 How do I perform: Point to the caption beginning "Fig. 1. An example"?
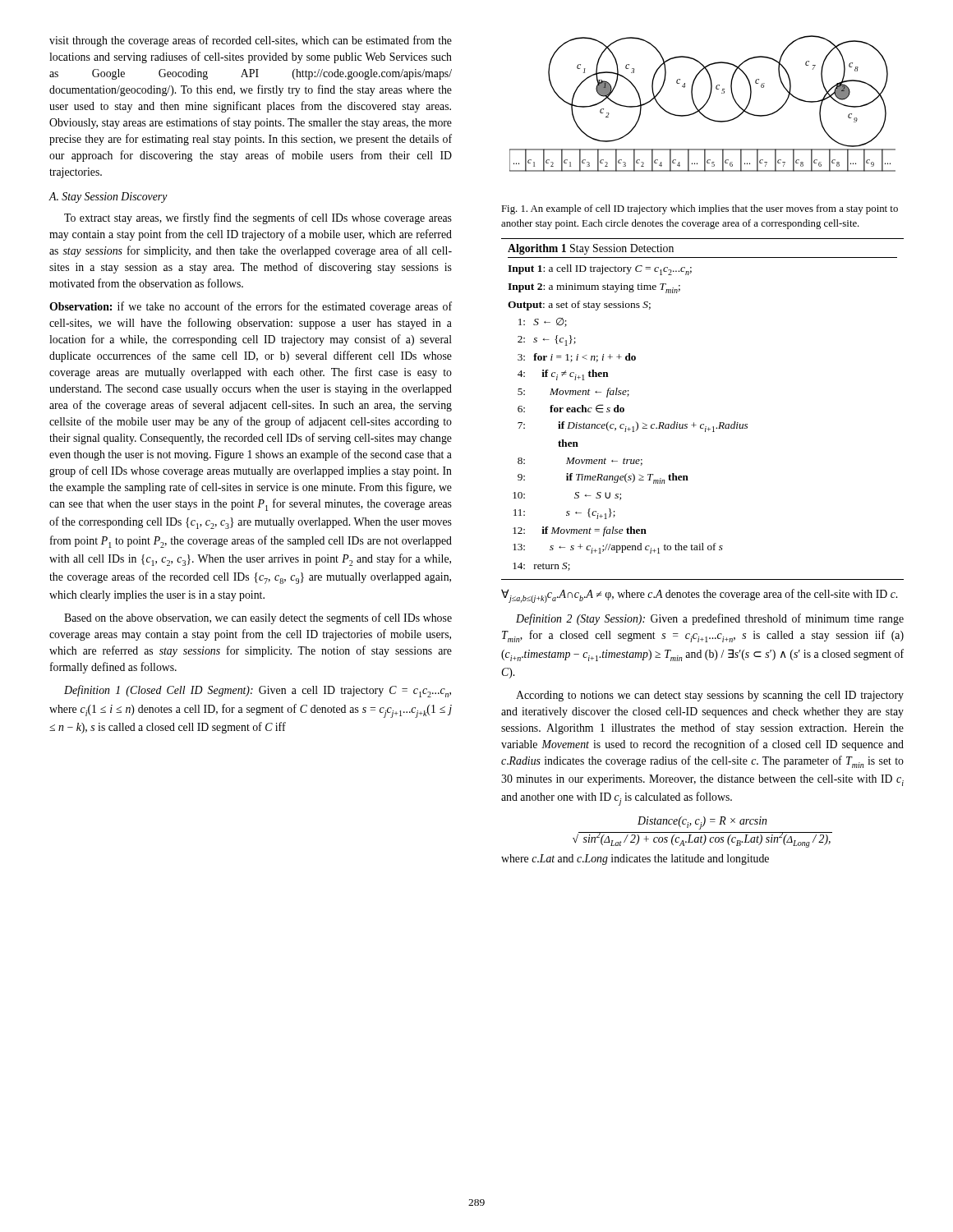[702, 217]
